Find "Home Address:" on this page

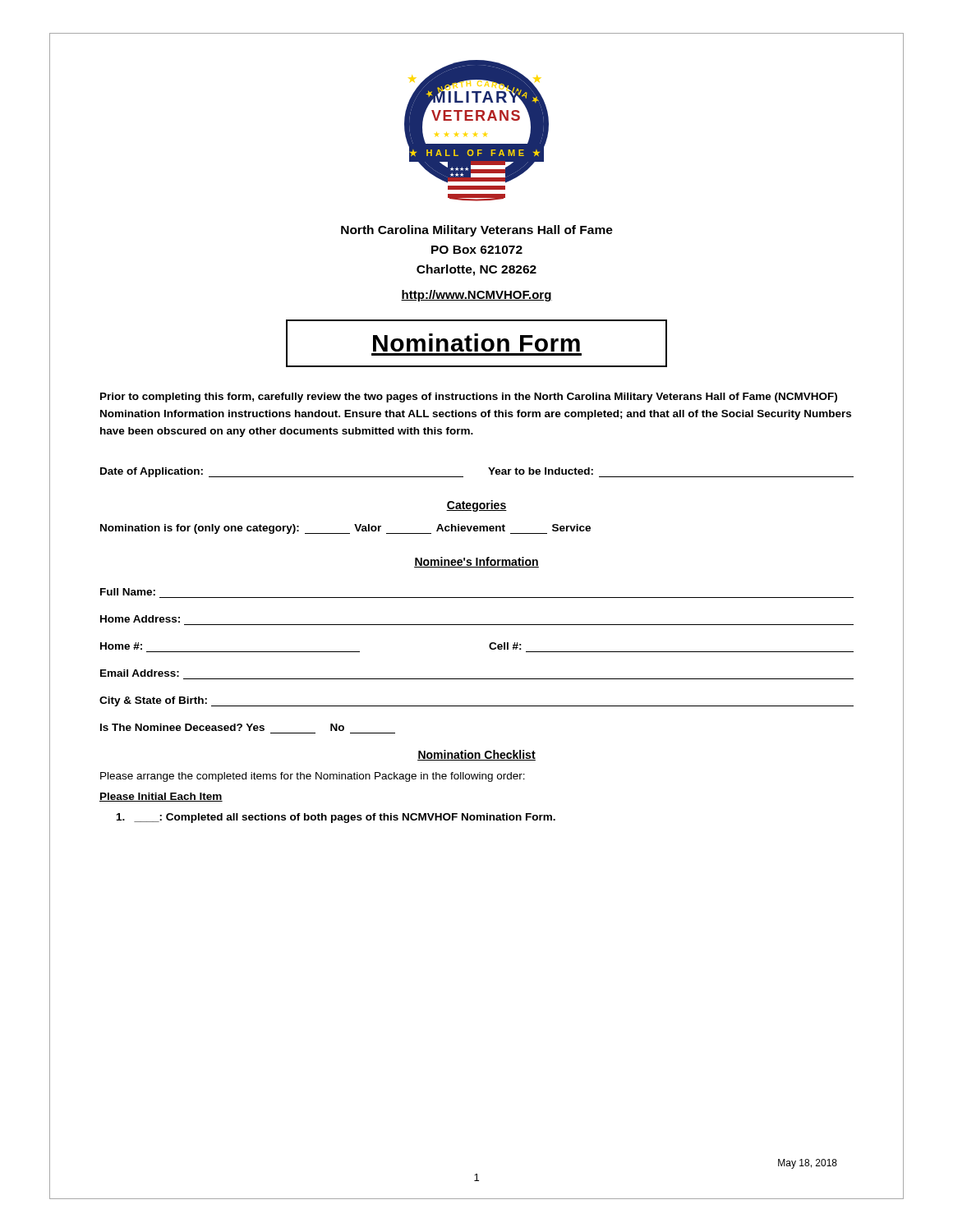click(476, 617)
